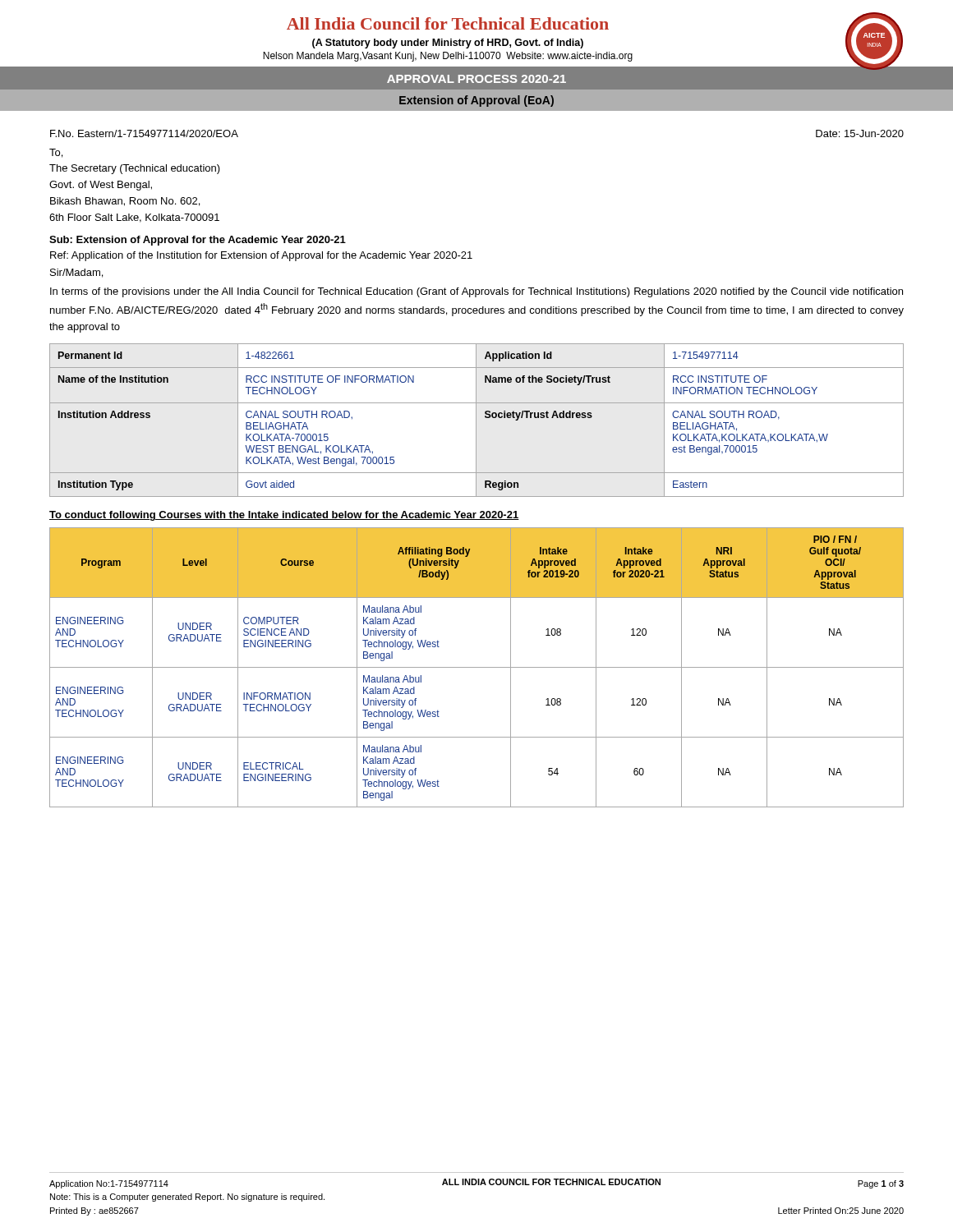This screenshot has height=1232, width=953.
Task: Click on the text block starting "Extension of Approval"
Action: click(476, 100)
